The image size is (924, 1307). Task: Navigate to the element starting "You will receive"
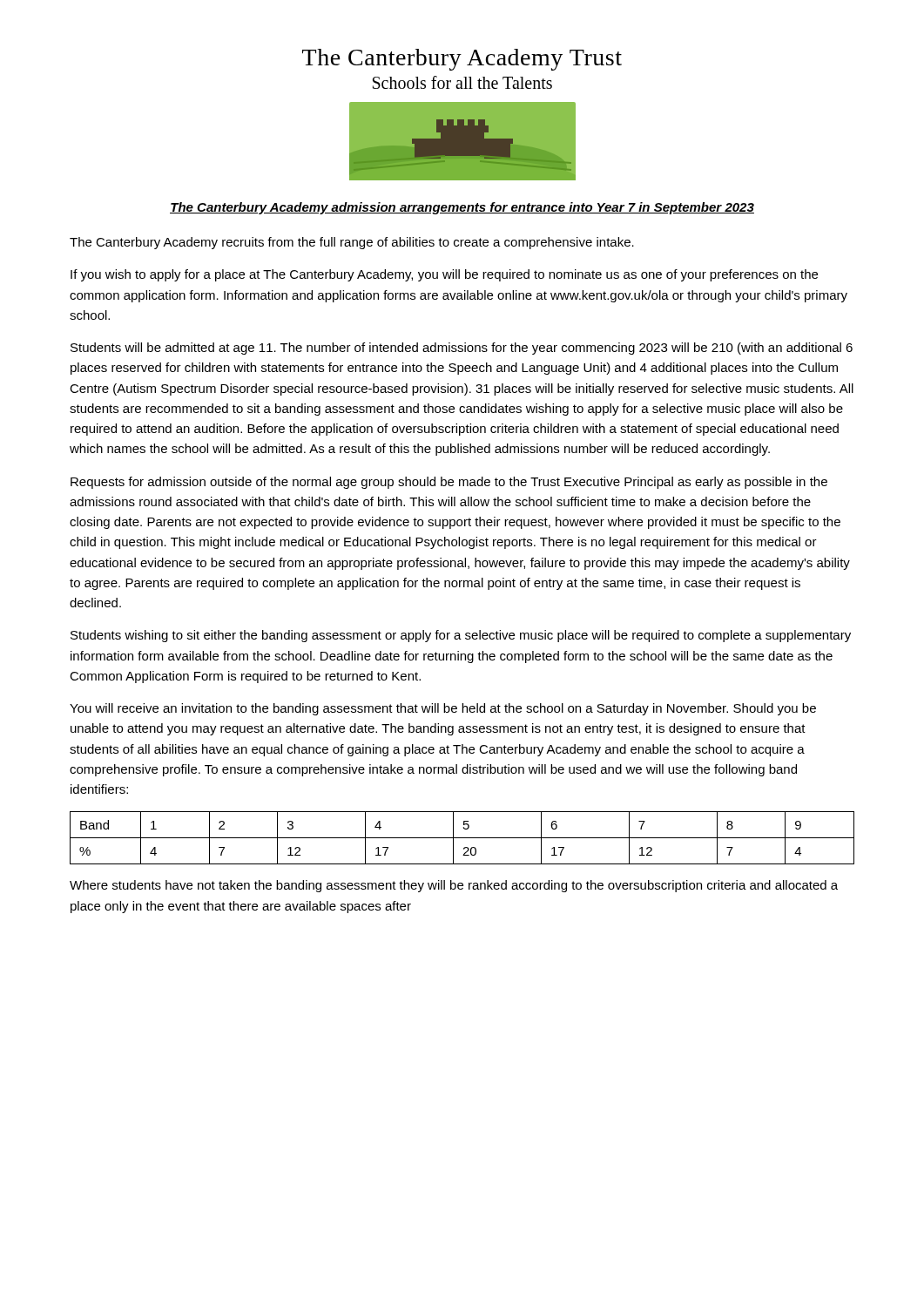tap(443, 748)
